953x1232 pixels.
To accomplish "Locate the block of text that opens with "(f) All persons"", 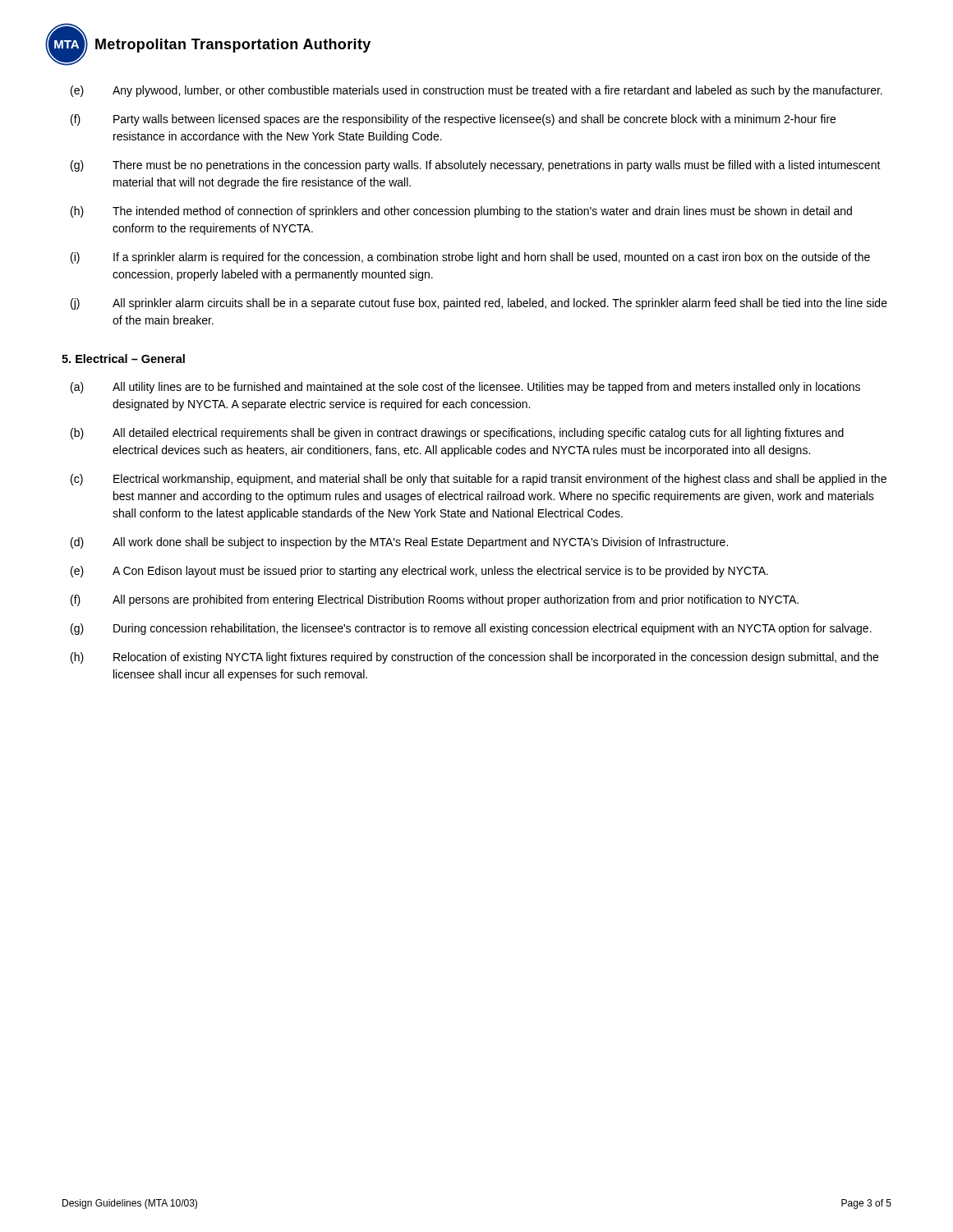I will pos(476,600).
